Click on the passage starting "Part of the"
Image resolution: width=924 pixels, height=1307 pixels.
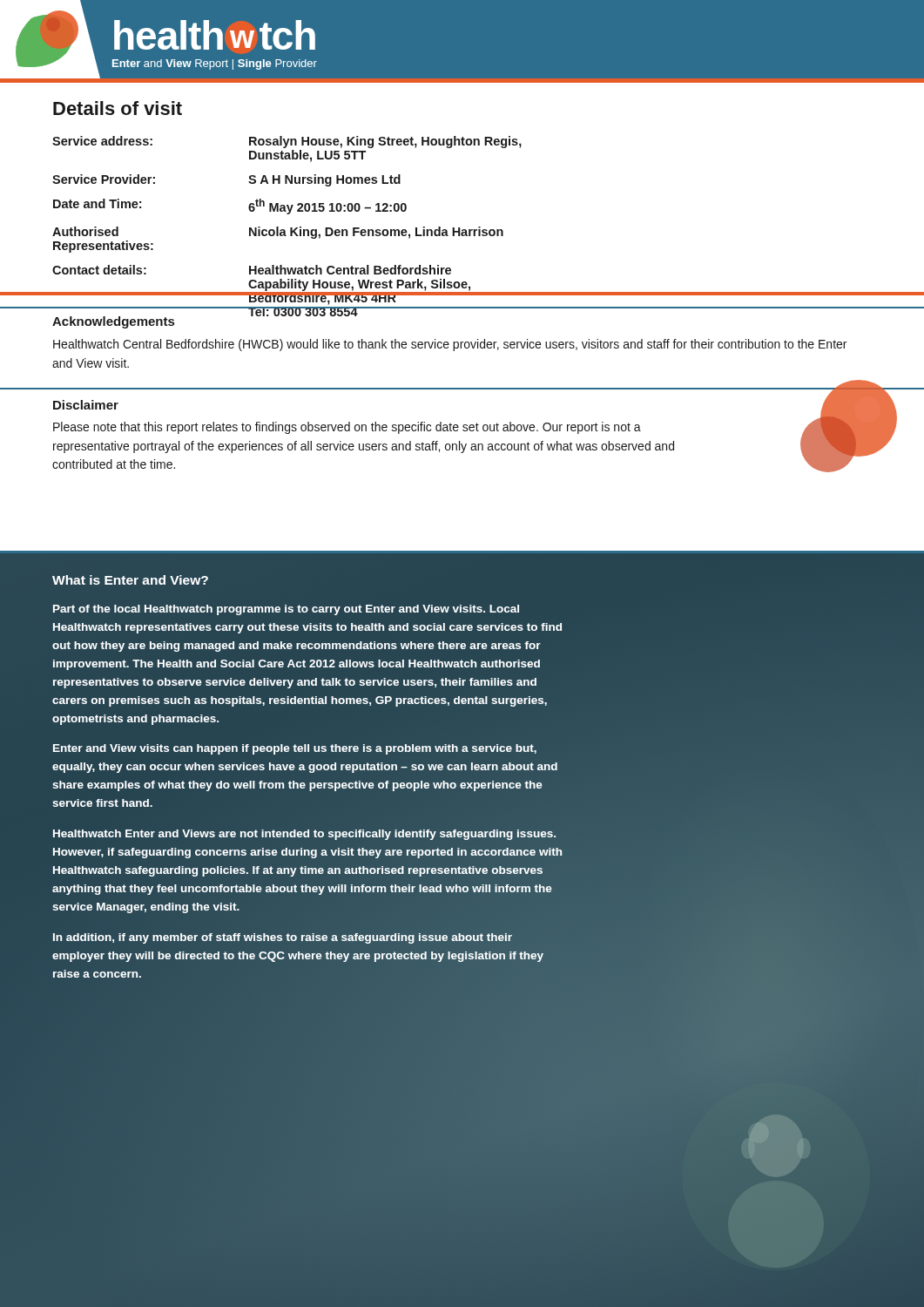tap(307, 663)
